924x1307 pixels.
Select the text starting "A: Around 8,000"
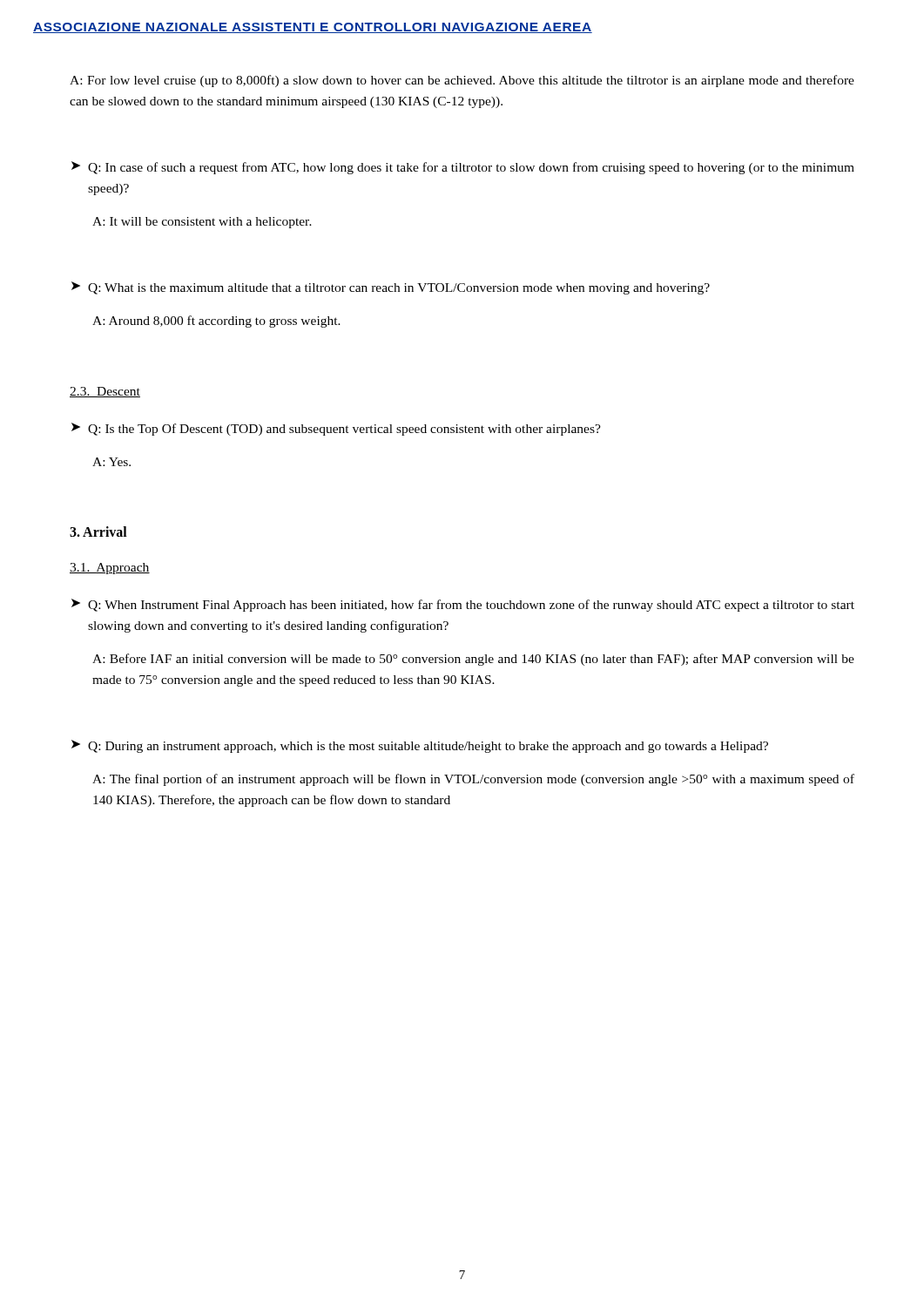pyautogui.click(x=217, y=320)
